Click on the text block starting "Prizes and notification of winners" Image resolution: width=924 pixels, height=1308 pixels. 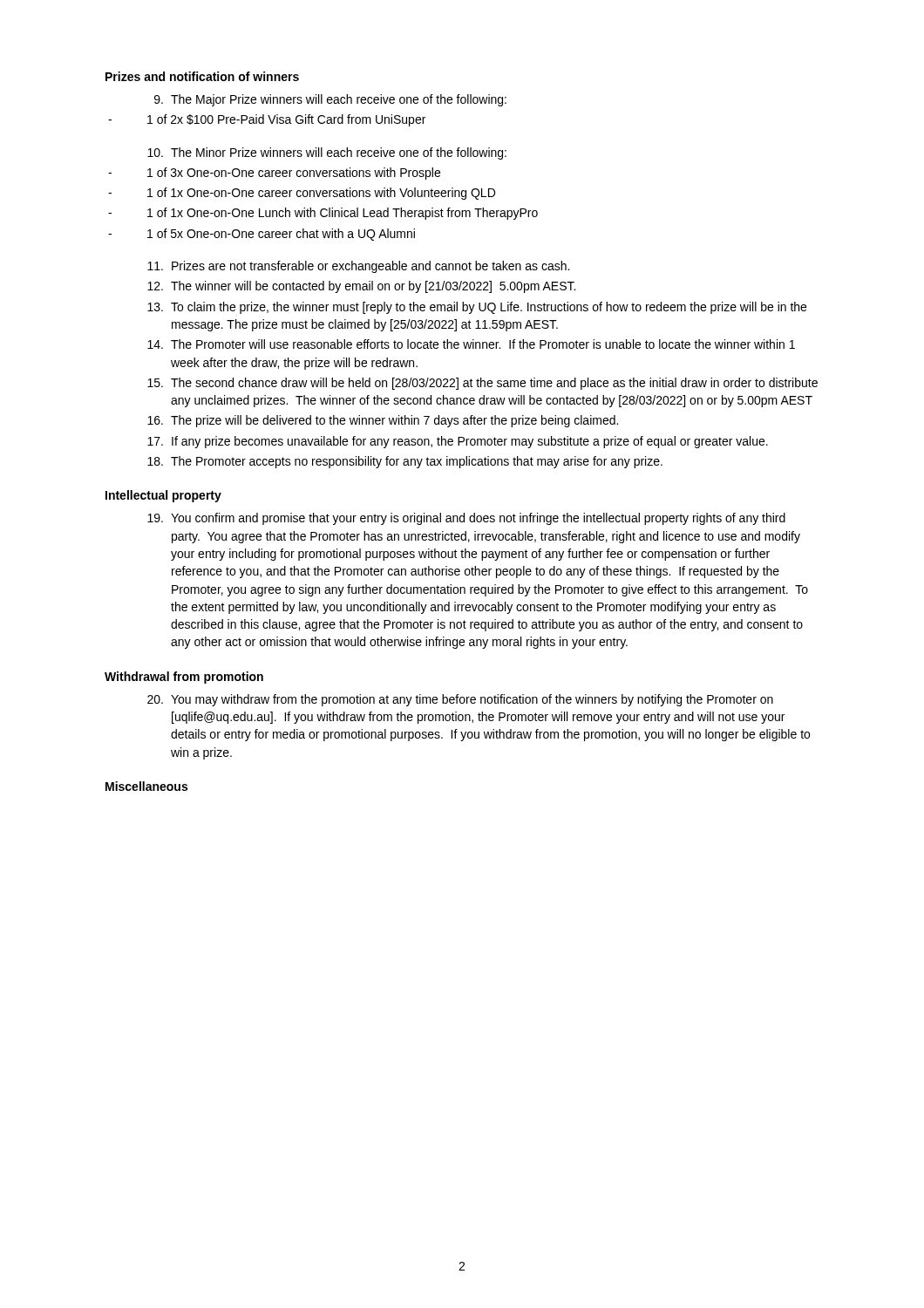[202, 77]
